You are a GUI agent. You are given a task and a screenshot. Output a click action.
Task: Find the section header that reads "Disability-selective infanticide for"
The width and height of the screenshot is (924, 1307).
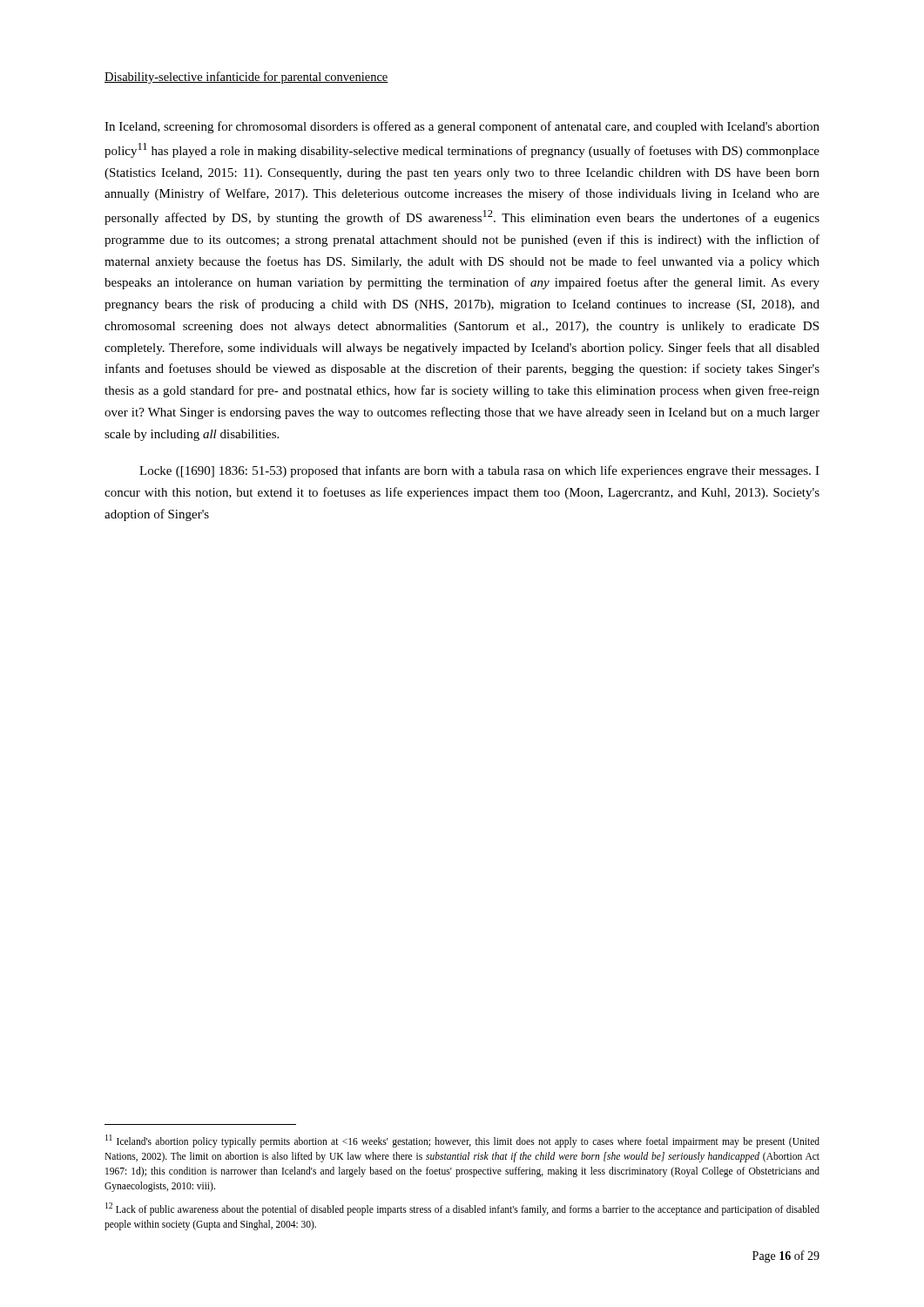(x=246, y=77)
